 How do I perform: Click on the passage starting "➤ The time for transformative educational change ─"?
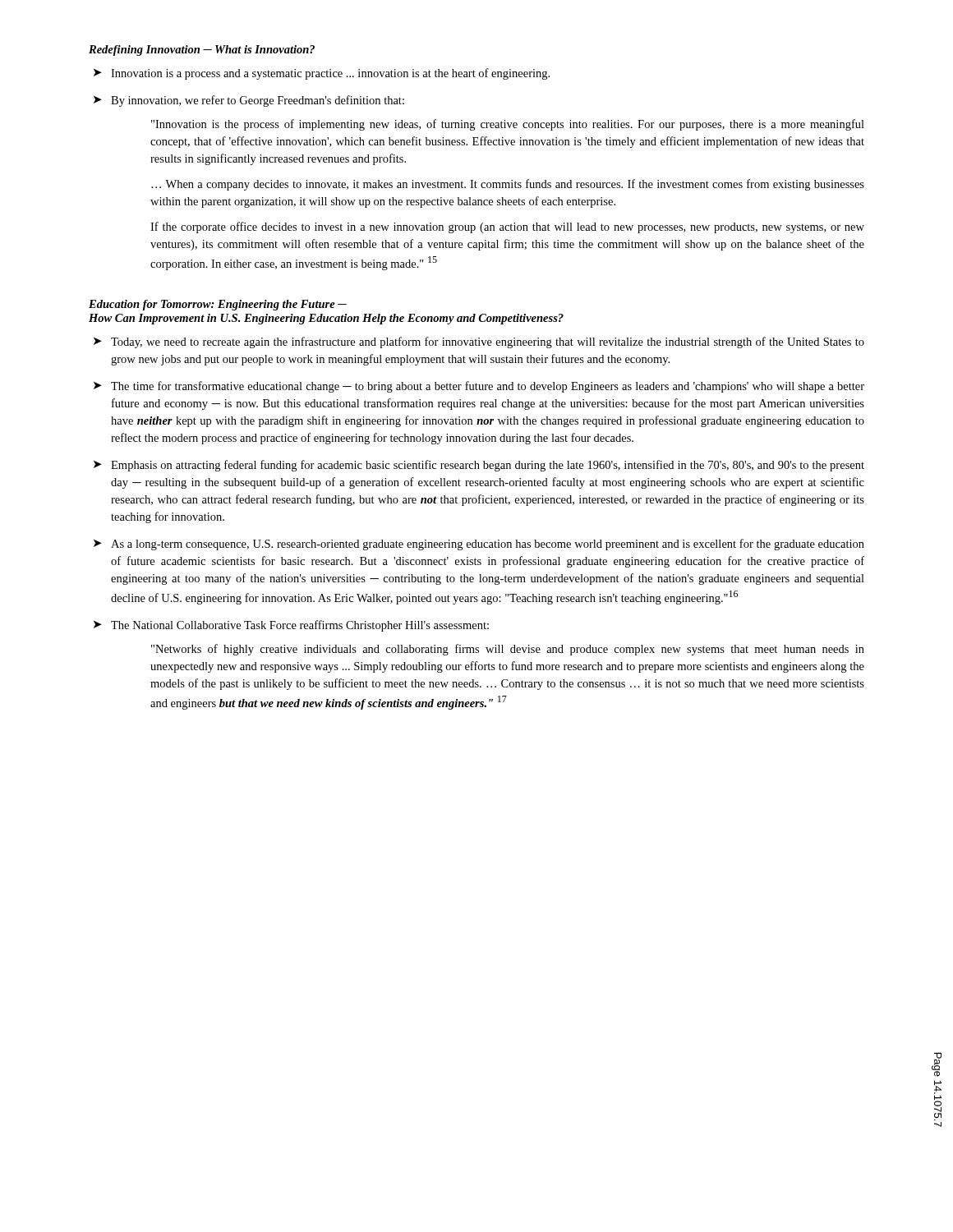click(476, 412)
